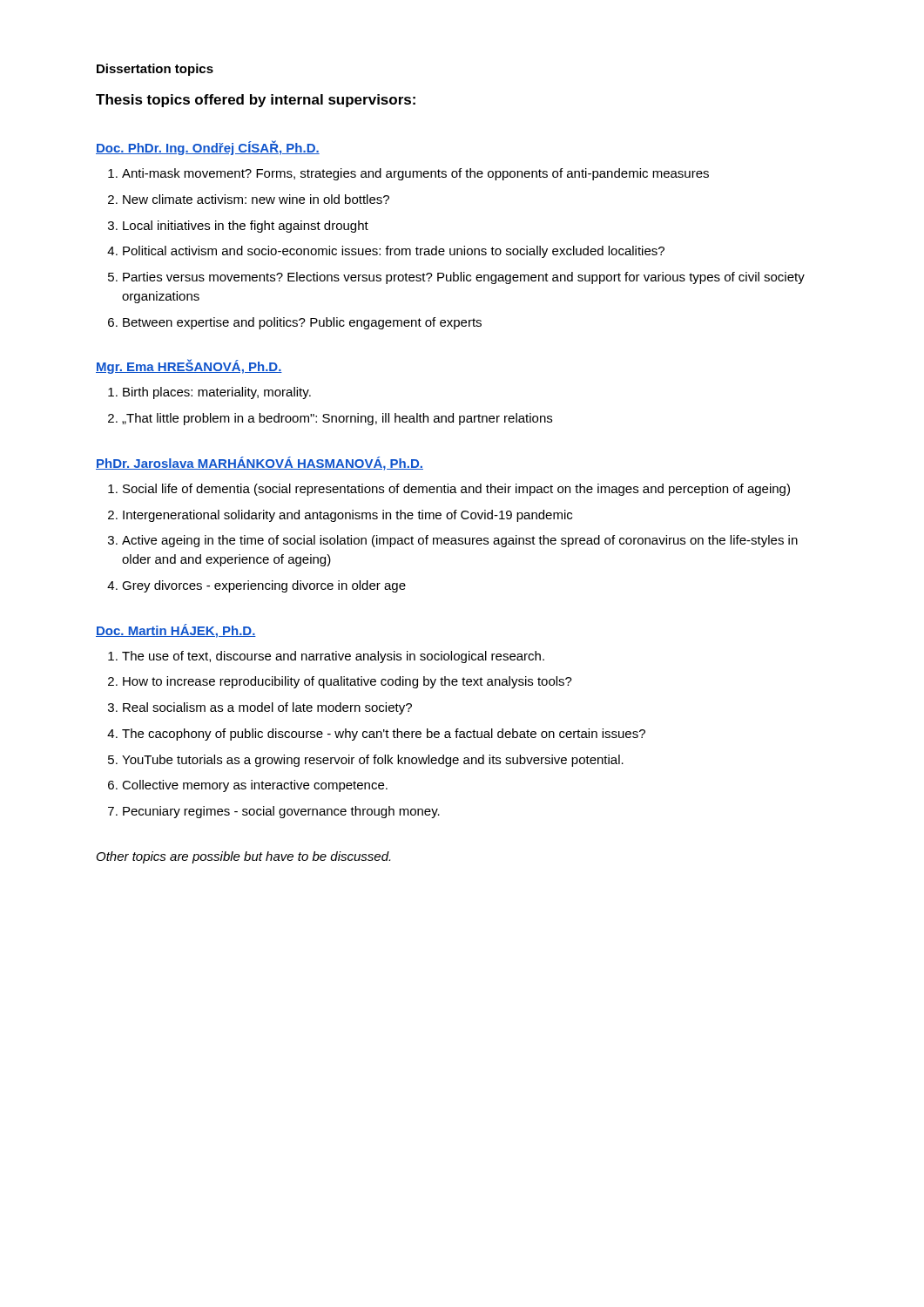Where is the section header that starts "Mgr. Ema HREŠANOVÁ,"?
This screenshot has height=1307, width=924.
click(x=189, y=367)
